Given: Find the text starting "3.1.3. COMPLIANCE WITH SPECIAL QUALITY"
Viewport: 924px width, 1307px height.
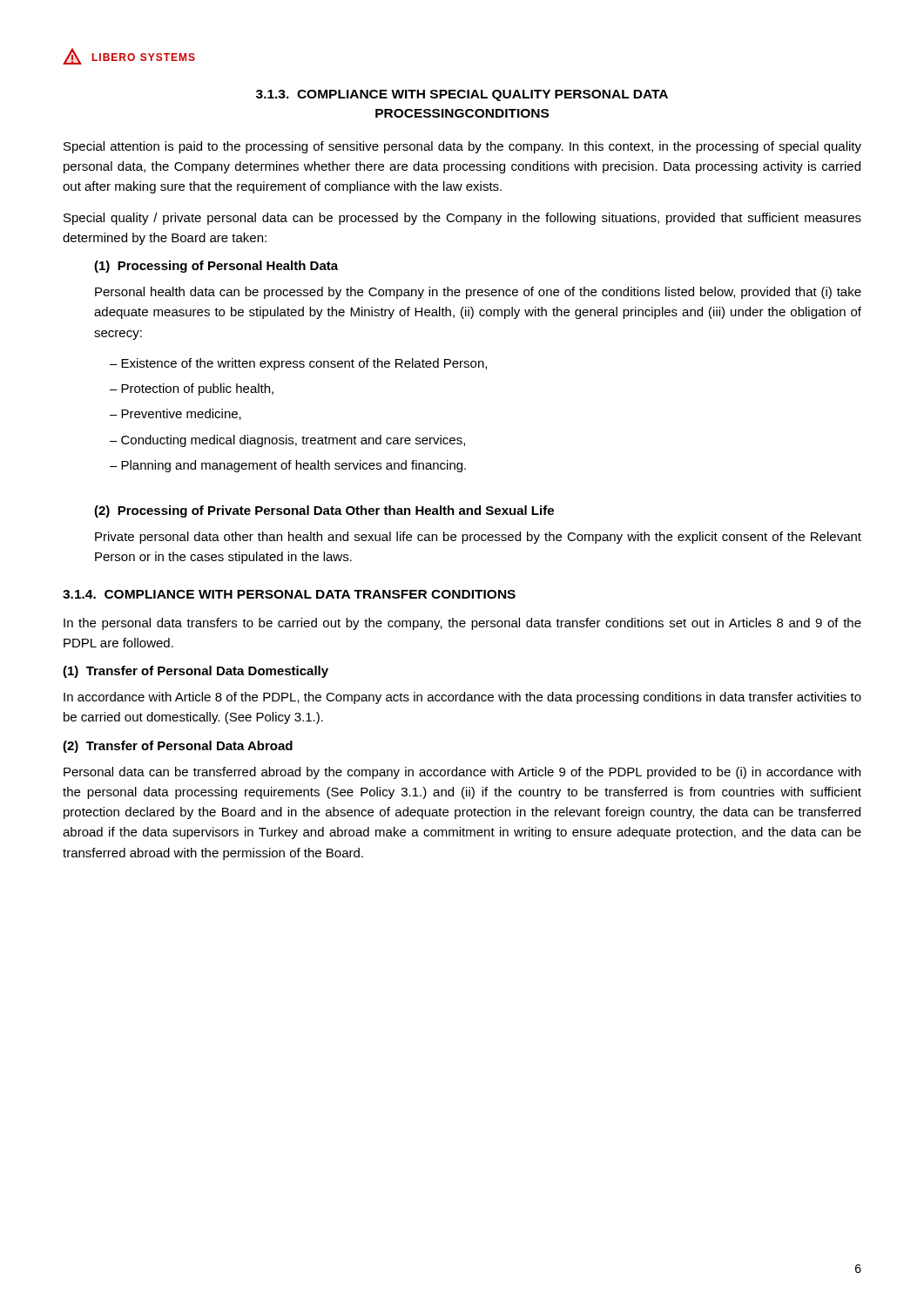Looking at the screenshot, I should 462,103.
